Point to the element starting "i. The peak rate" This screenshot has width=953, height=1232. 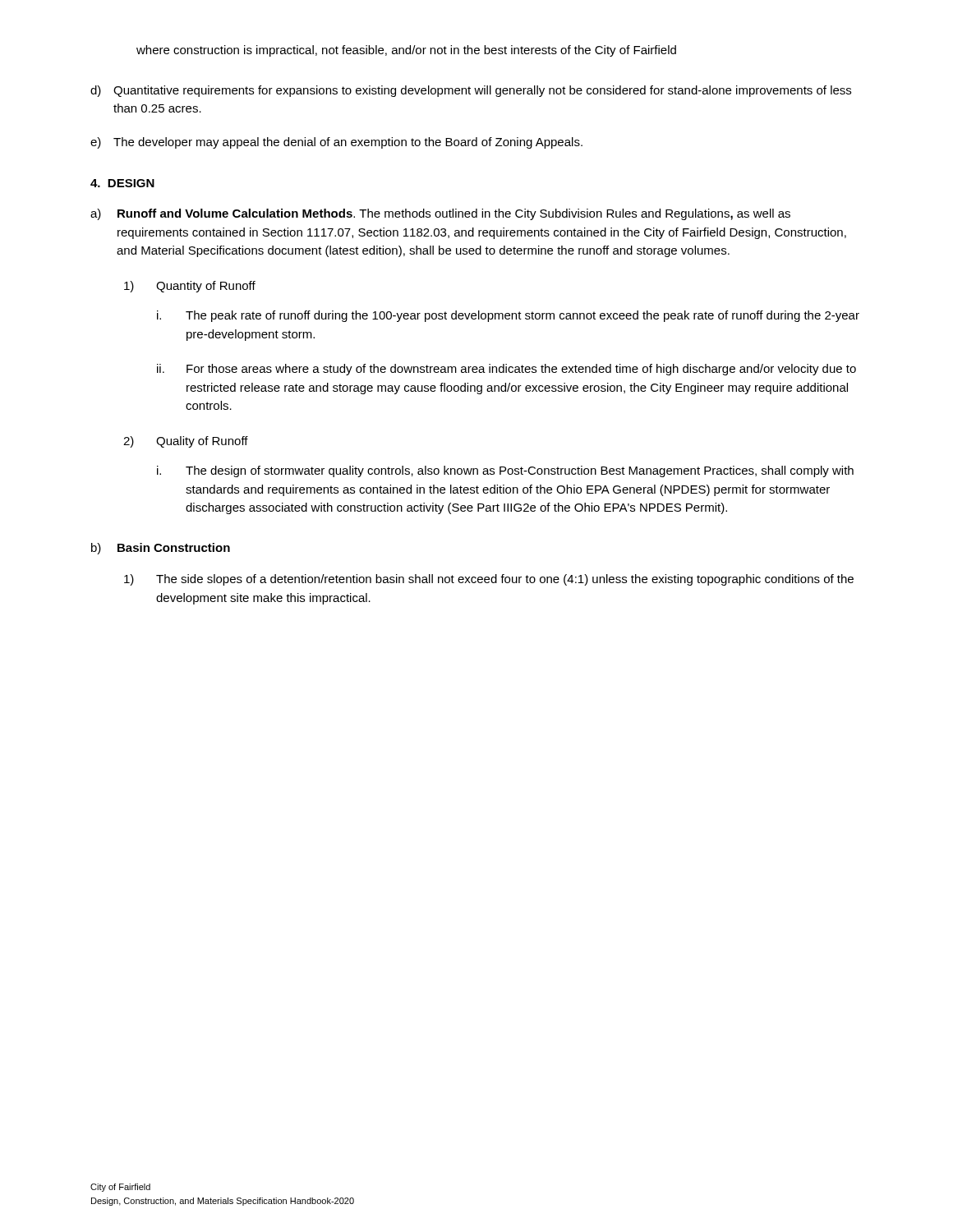click(x=509, y=325)
